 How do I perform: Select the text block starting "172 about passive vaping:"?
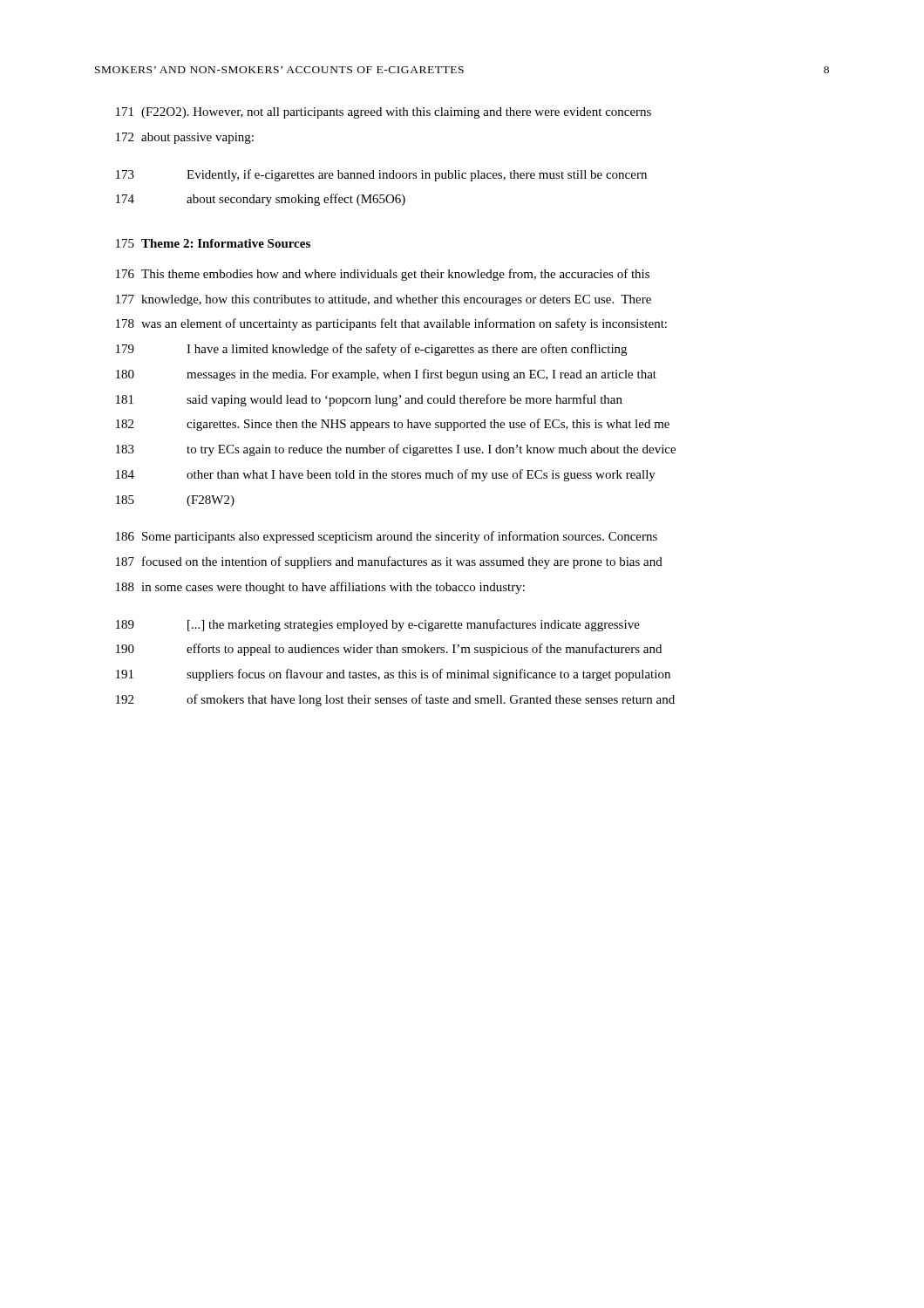tap(185, 138)
